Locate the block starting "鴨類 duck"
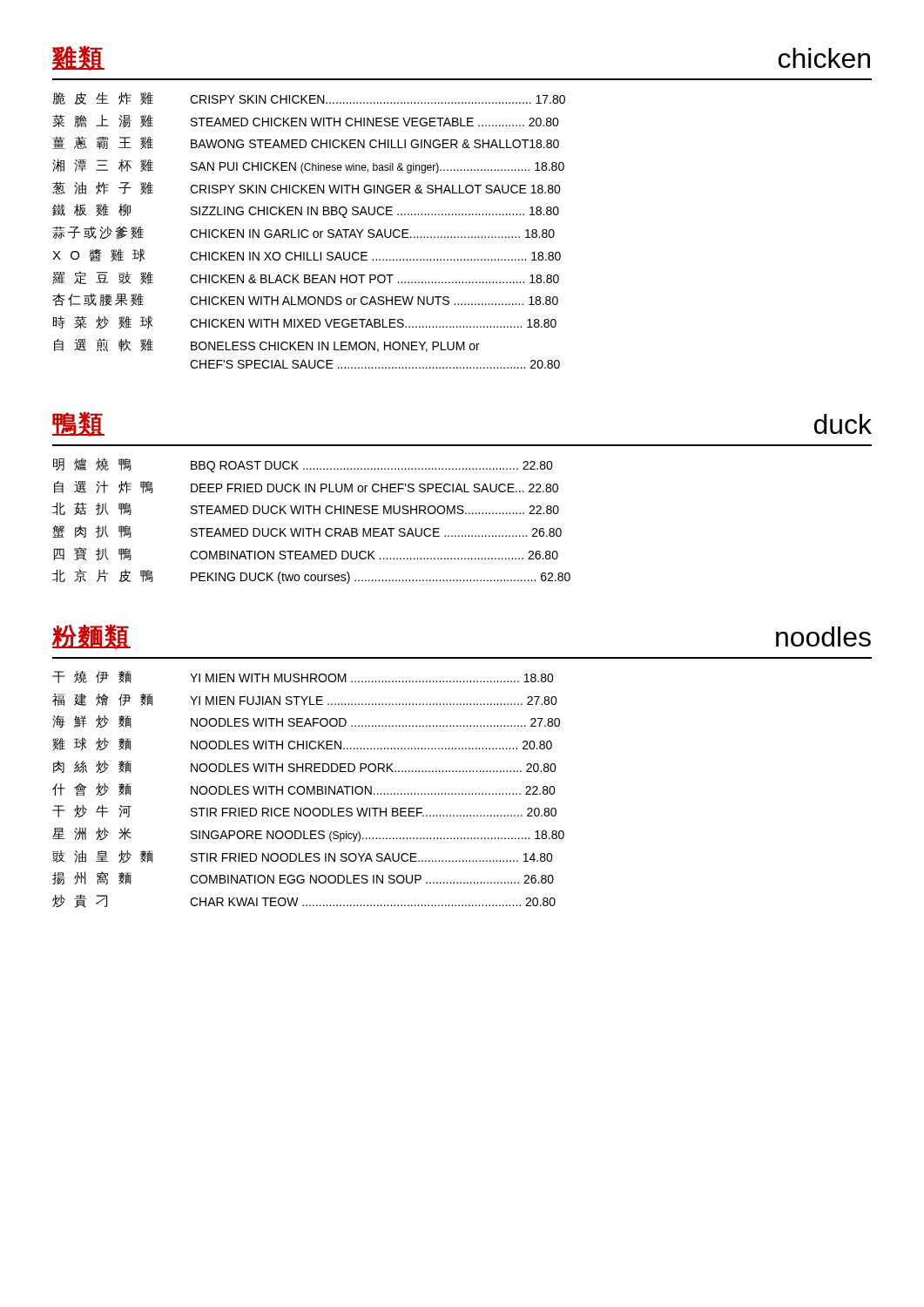This screenshot has height=1307, width=924. coord(79,423)
